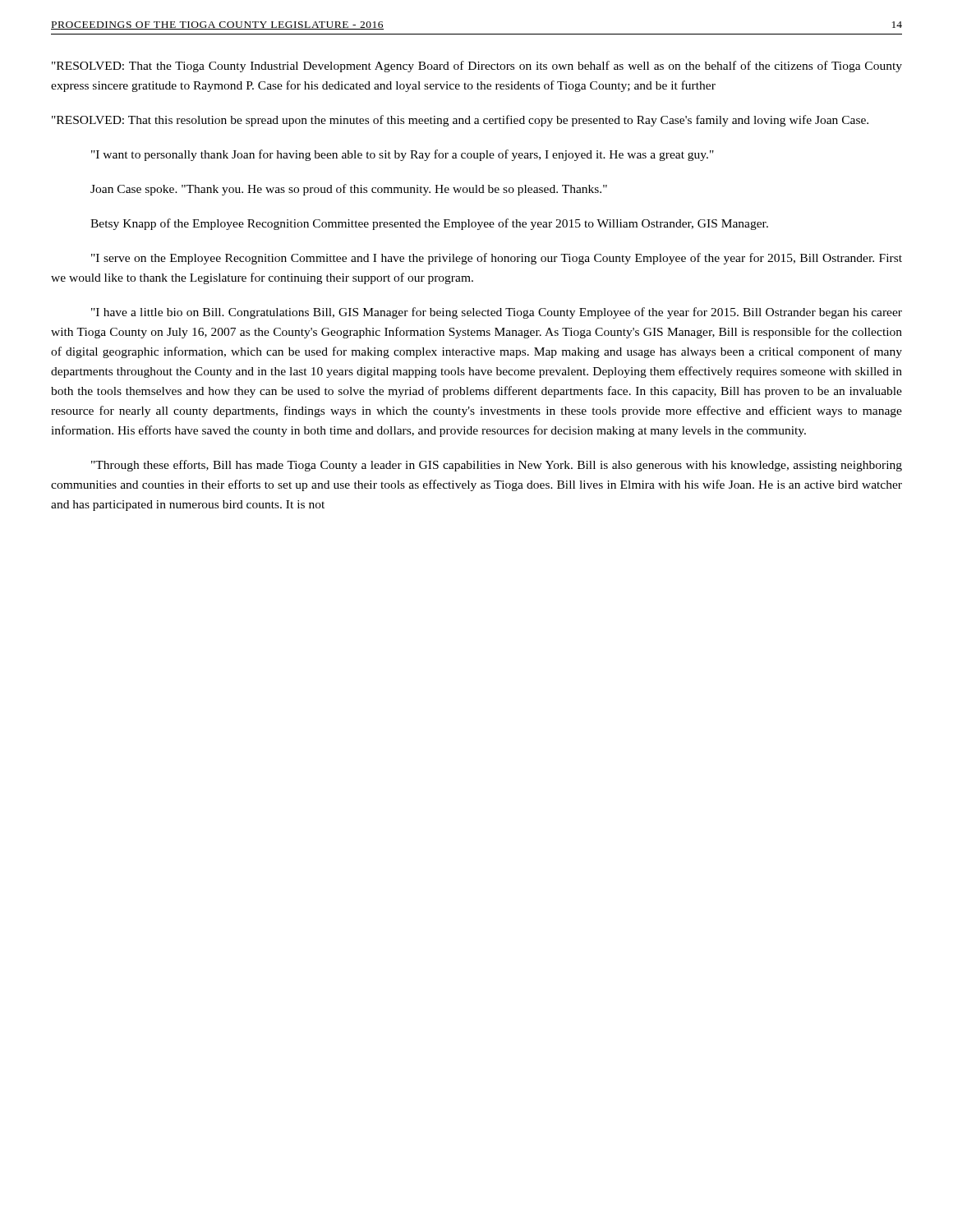Point to the element starting "Joan Case spoke. "Thank you. He was so"
Image resolution: width=953 pixels, height=1232 pixels.
click(349, 189)
